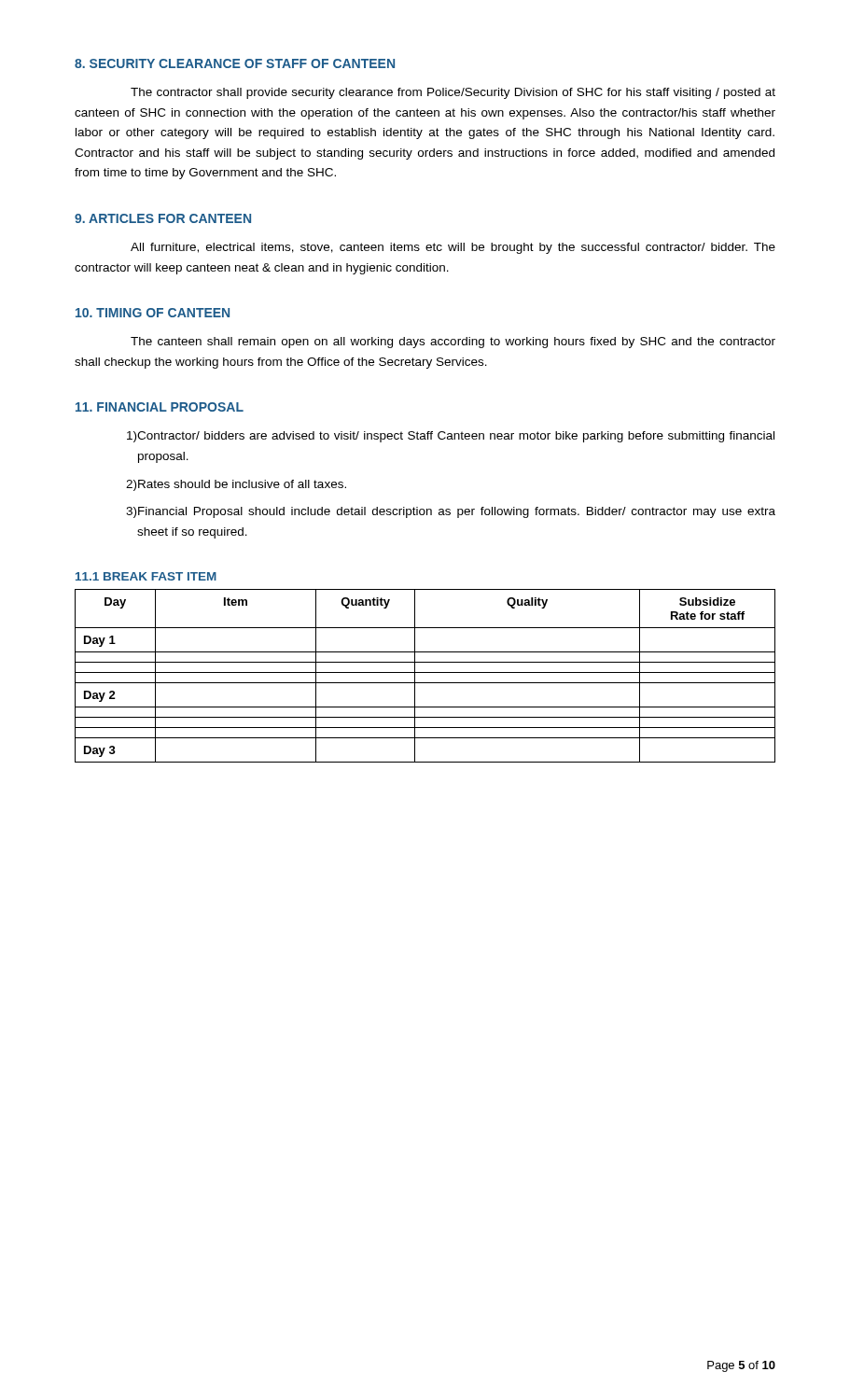Locate the block of text that opens with "2) Rates should be inclusive of"
The height and width of the screenshot is (1400, 850).
(236, 485)
